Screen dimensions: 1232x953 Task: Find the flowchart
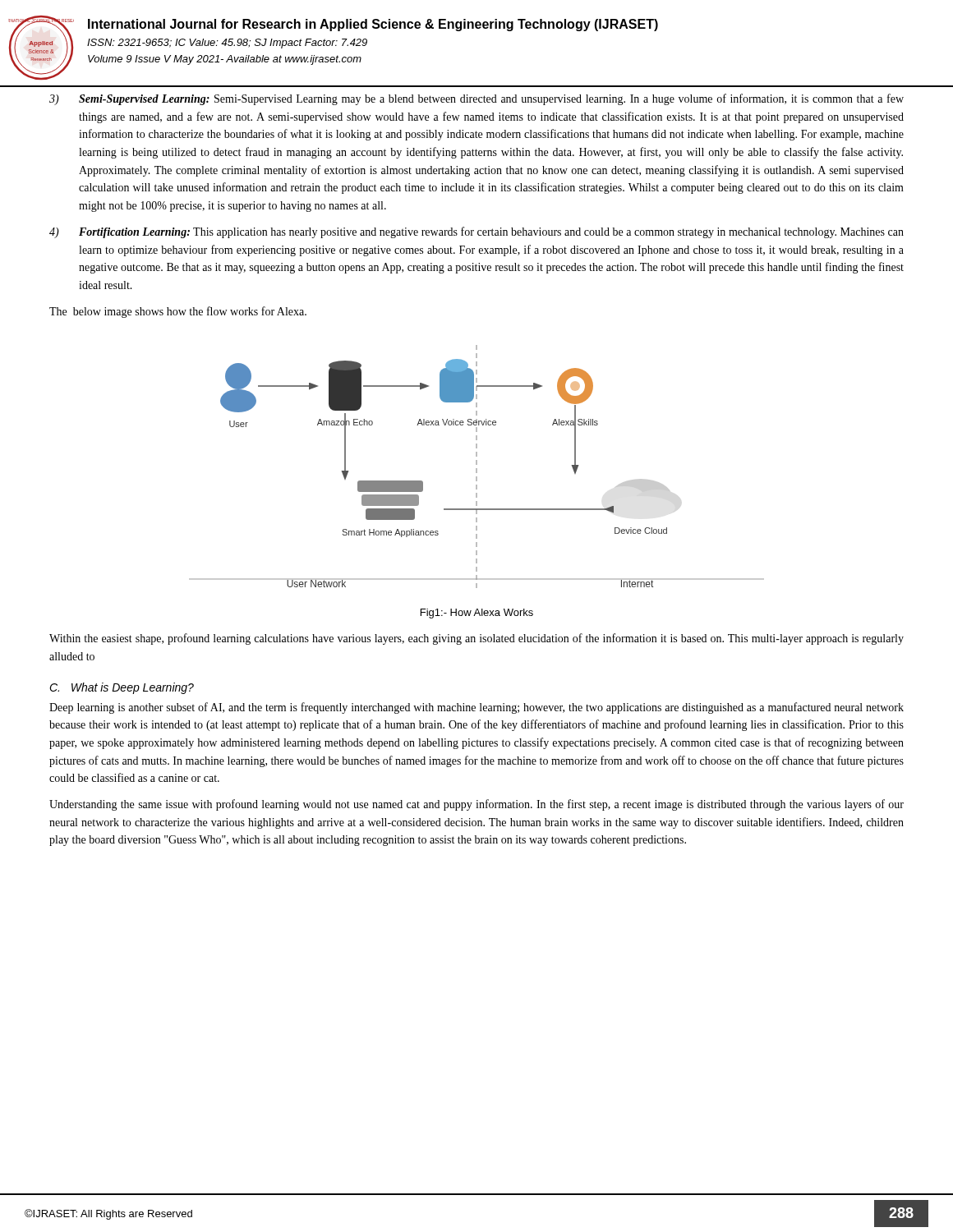[x=476, y=468]
